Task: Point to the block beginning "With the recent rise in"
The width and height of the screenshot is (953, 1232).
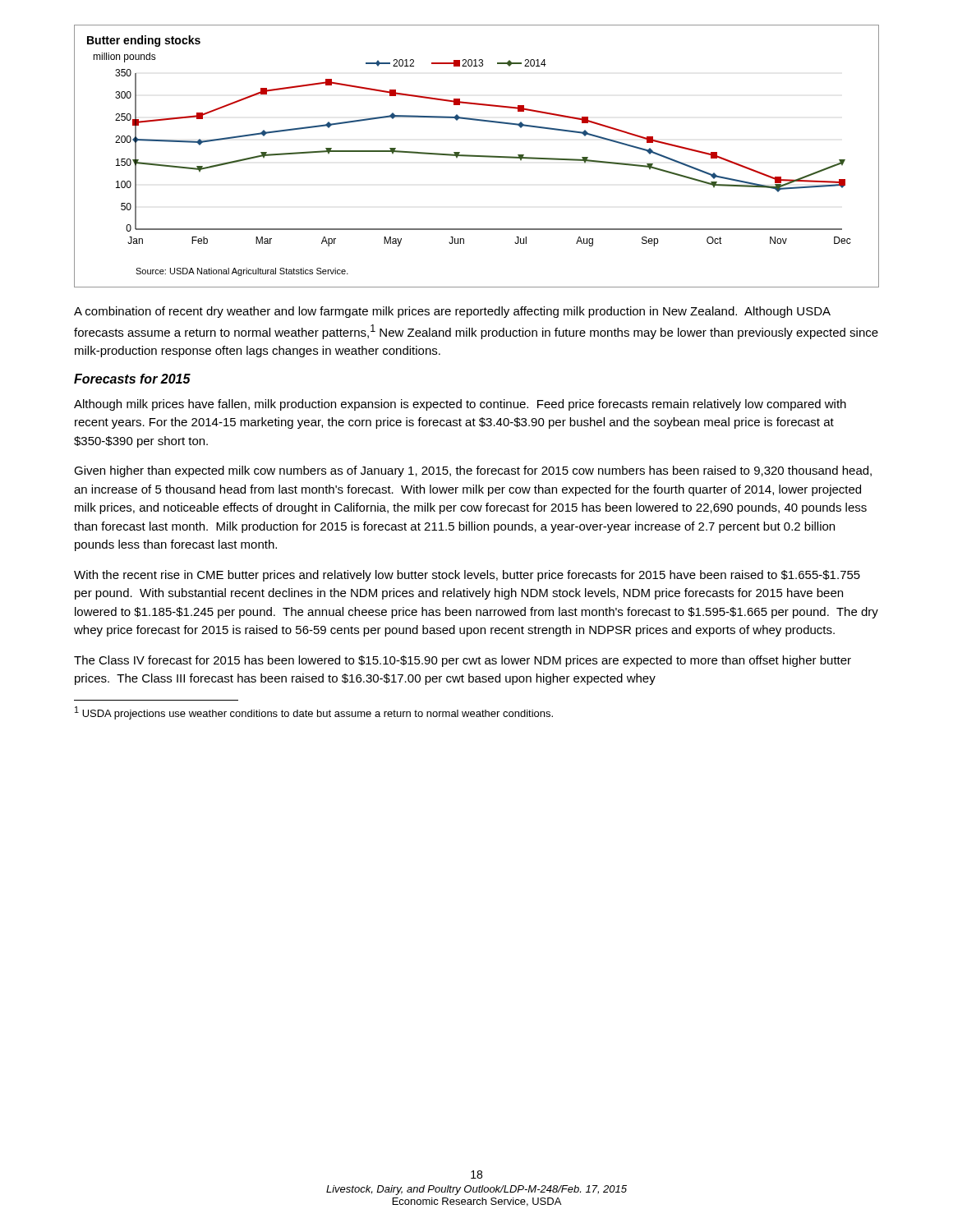Action: pos(476,602)
